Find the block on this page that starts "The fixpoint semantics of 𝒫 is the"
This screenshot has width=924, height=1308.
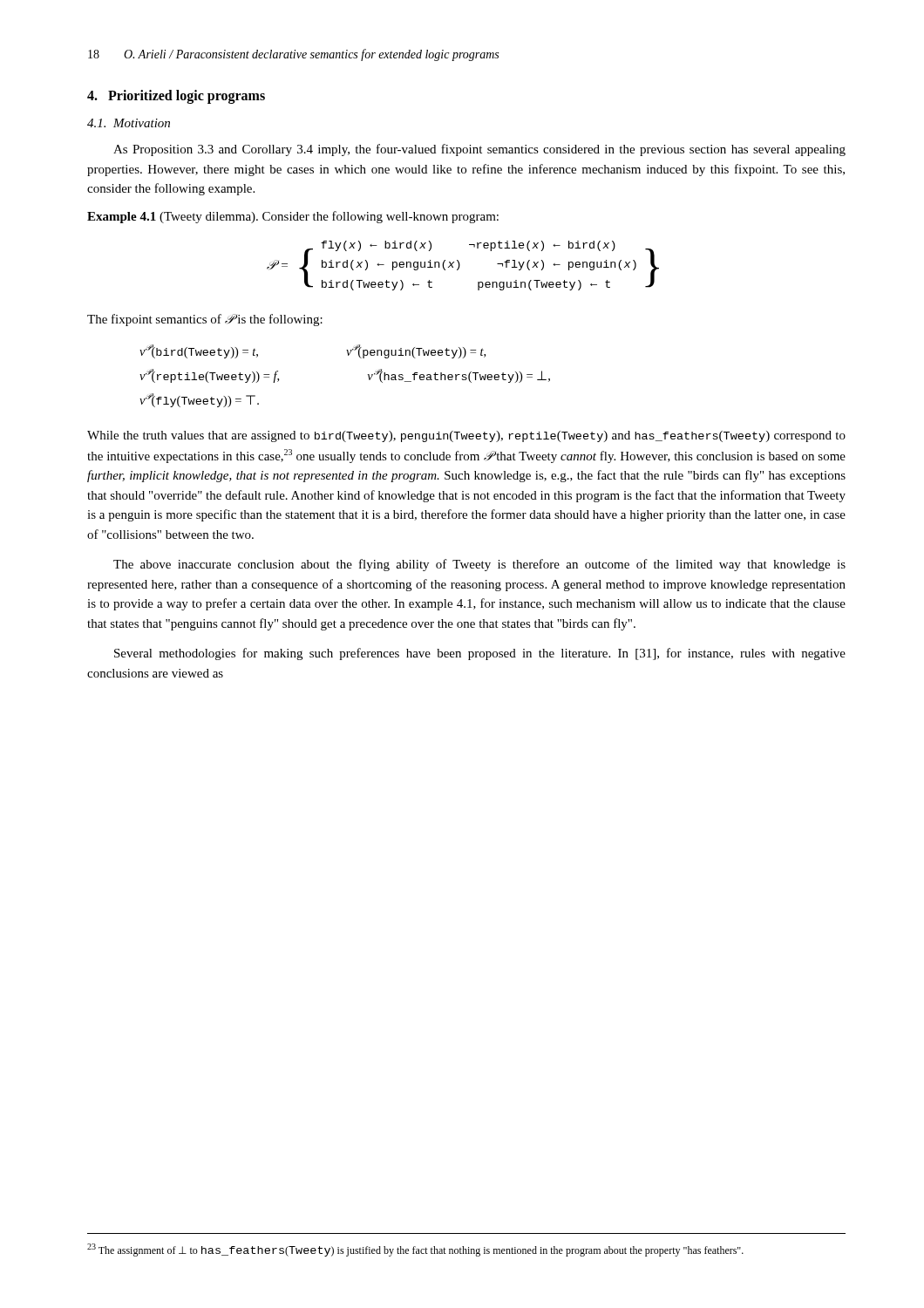pyautogui.click(x=205, y=320)
